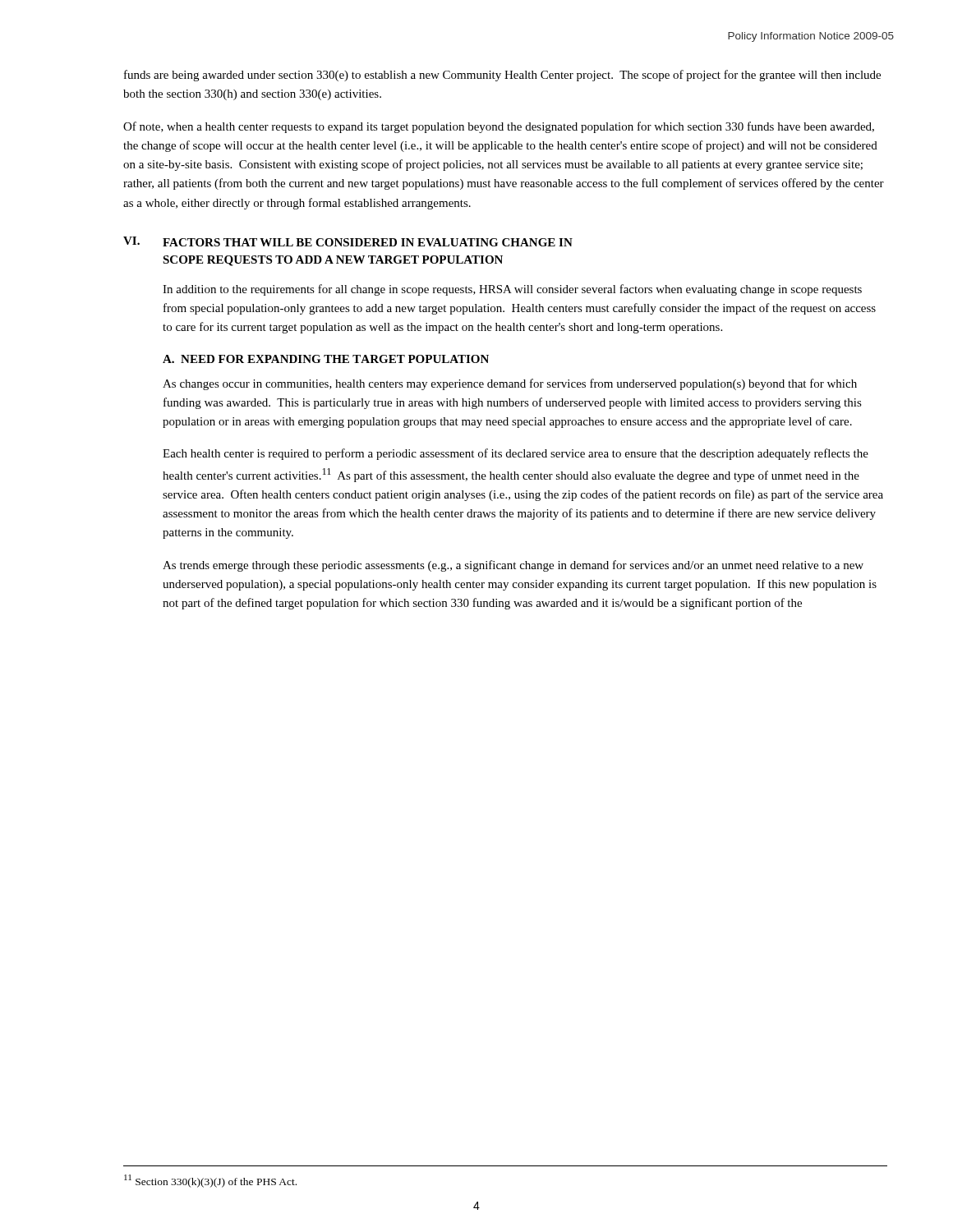Click on the text block that reads "Of note, when a health"
The width and height of the screenshot is (953, 1232).
click(x=503, y=164)
